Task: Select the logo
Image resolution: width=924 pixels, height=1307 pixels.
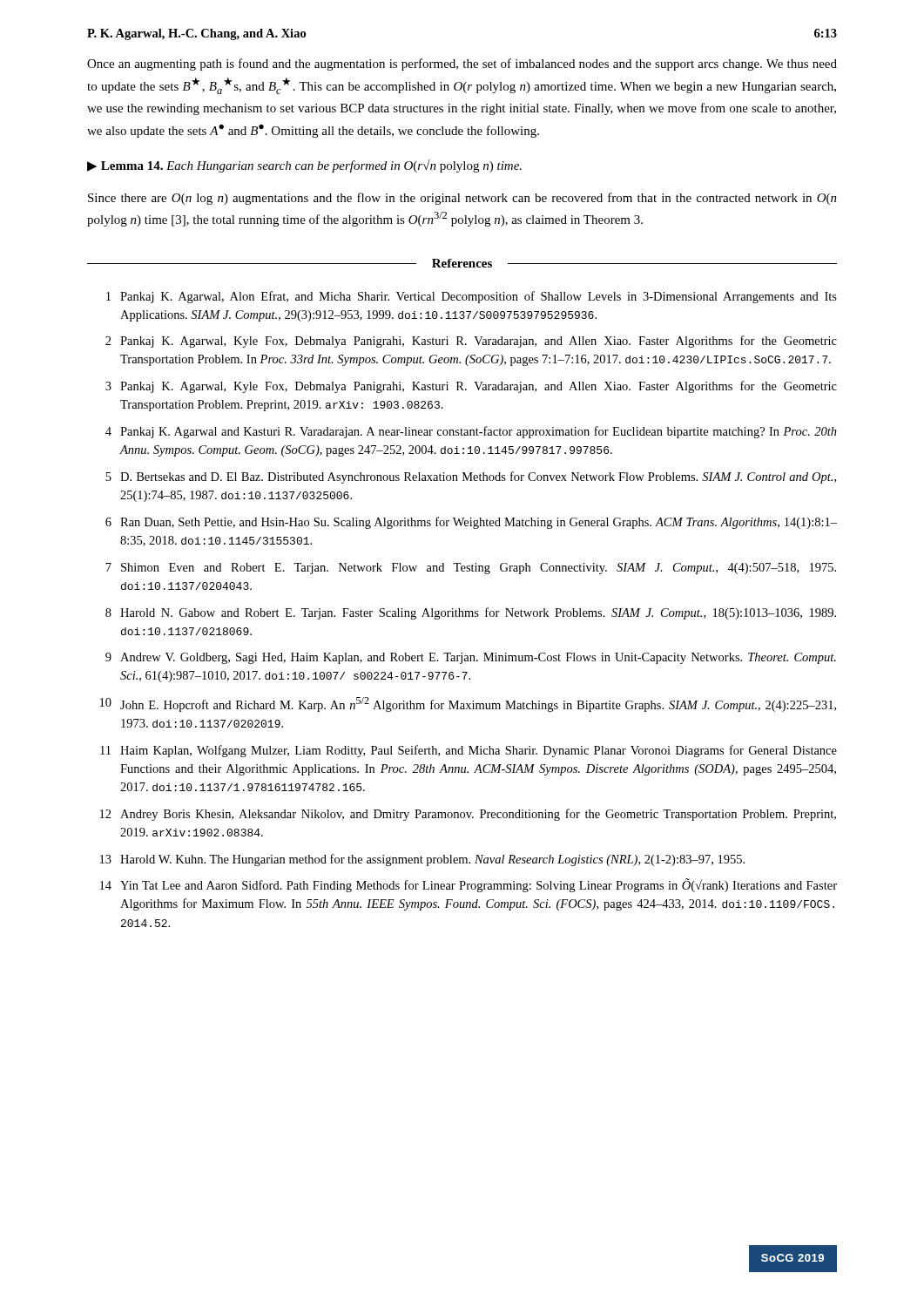Action: pyautogui.click(x=793, y=1259)
